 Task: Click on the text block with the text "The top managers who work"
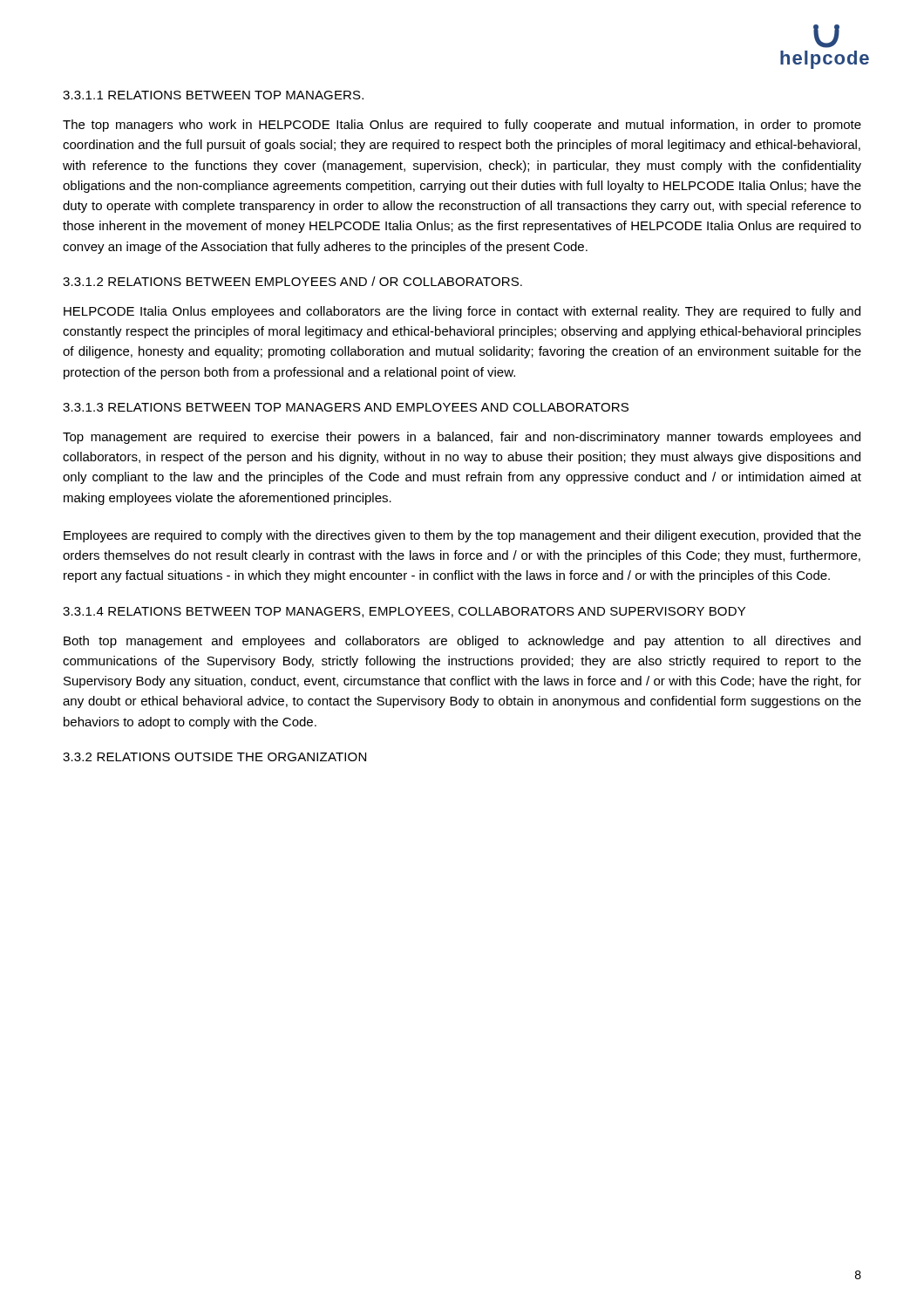click(x=462, y=185)
